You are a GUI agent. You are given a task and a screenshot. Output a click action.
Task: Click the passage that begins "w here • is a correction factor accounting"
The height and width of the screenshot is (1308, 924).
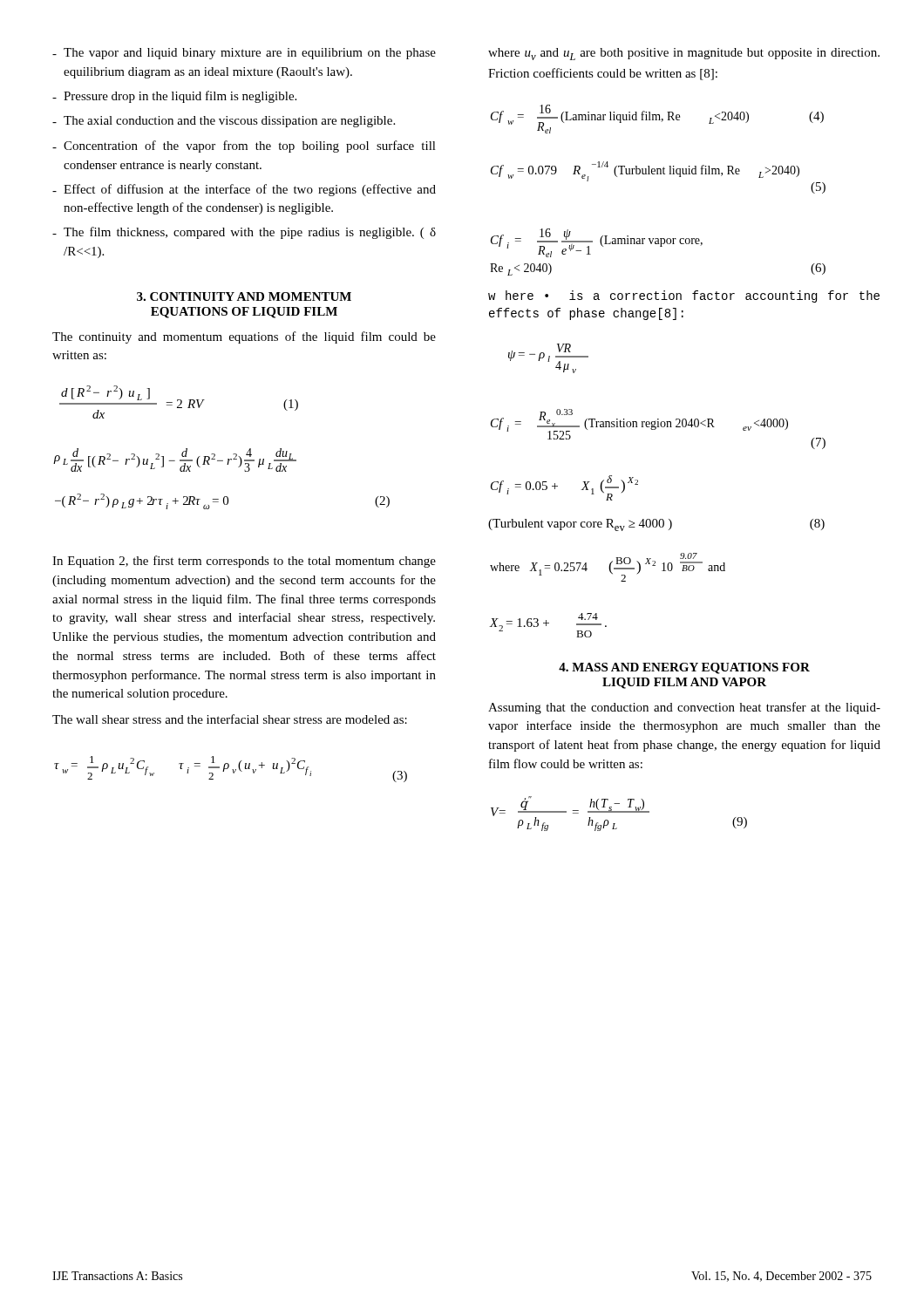684,305
